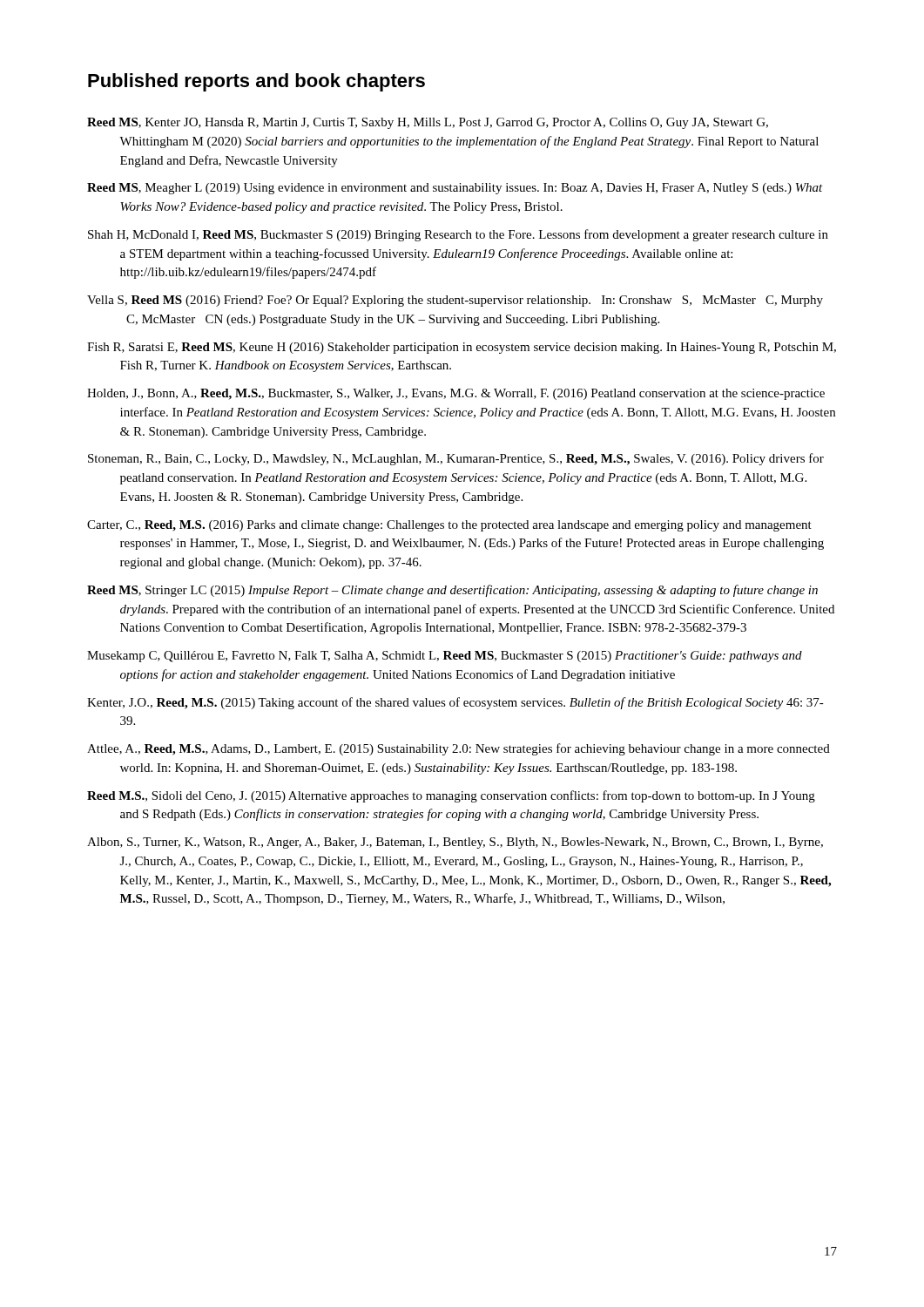Viewport: 924px width, 1307px height.
Task: Click on the block starting "Albon, S., Turner, K., Watson, R., Anger,"
Action: [459, 870]
